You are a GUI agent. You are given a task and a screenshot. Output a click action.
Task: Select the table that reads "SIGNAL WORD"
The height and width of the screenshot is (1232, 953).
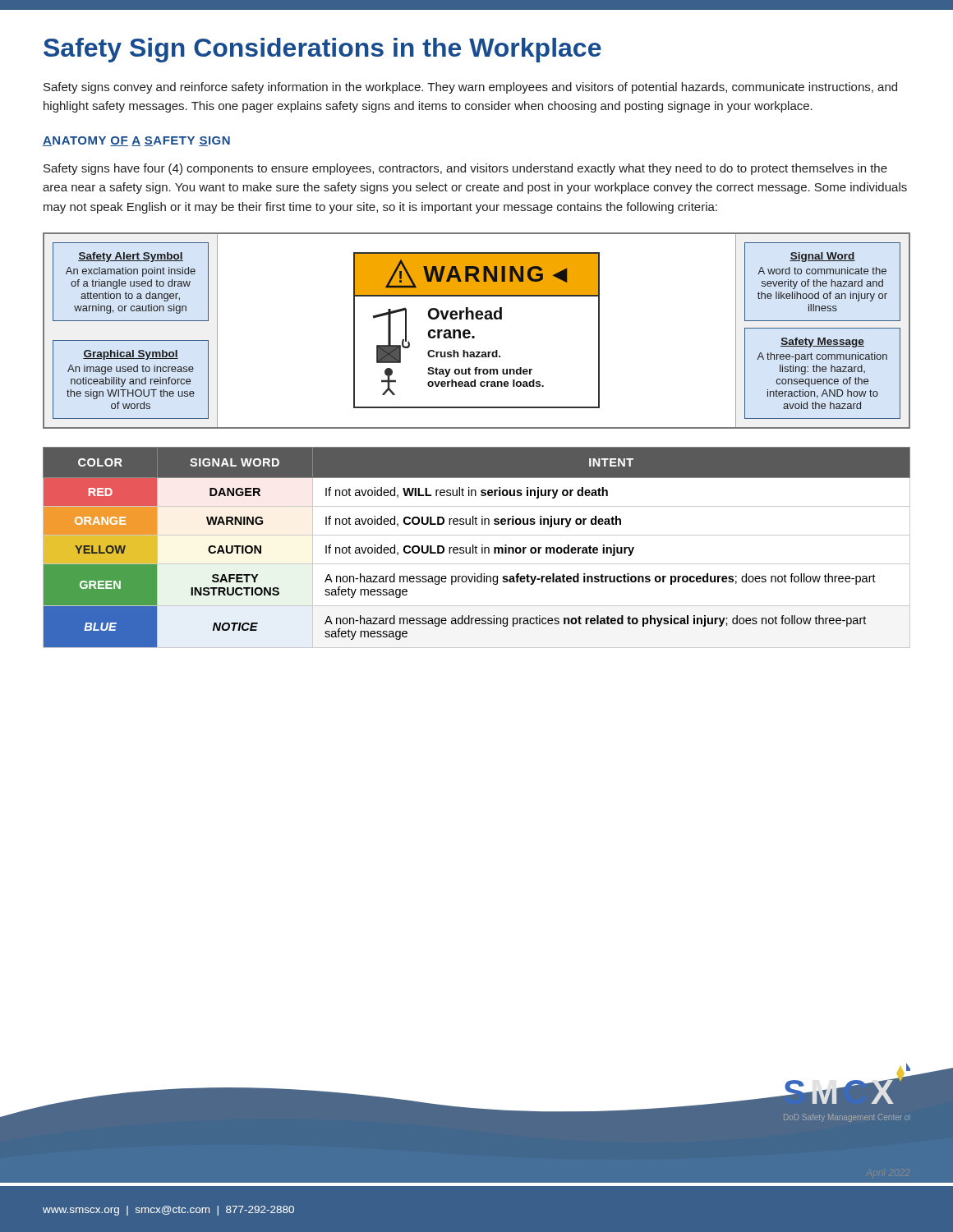(476, 547)
